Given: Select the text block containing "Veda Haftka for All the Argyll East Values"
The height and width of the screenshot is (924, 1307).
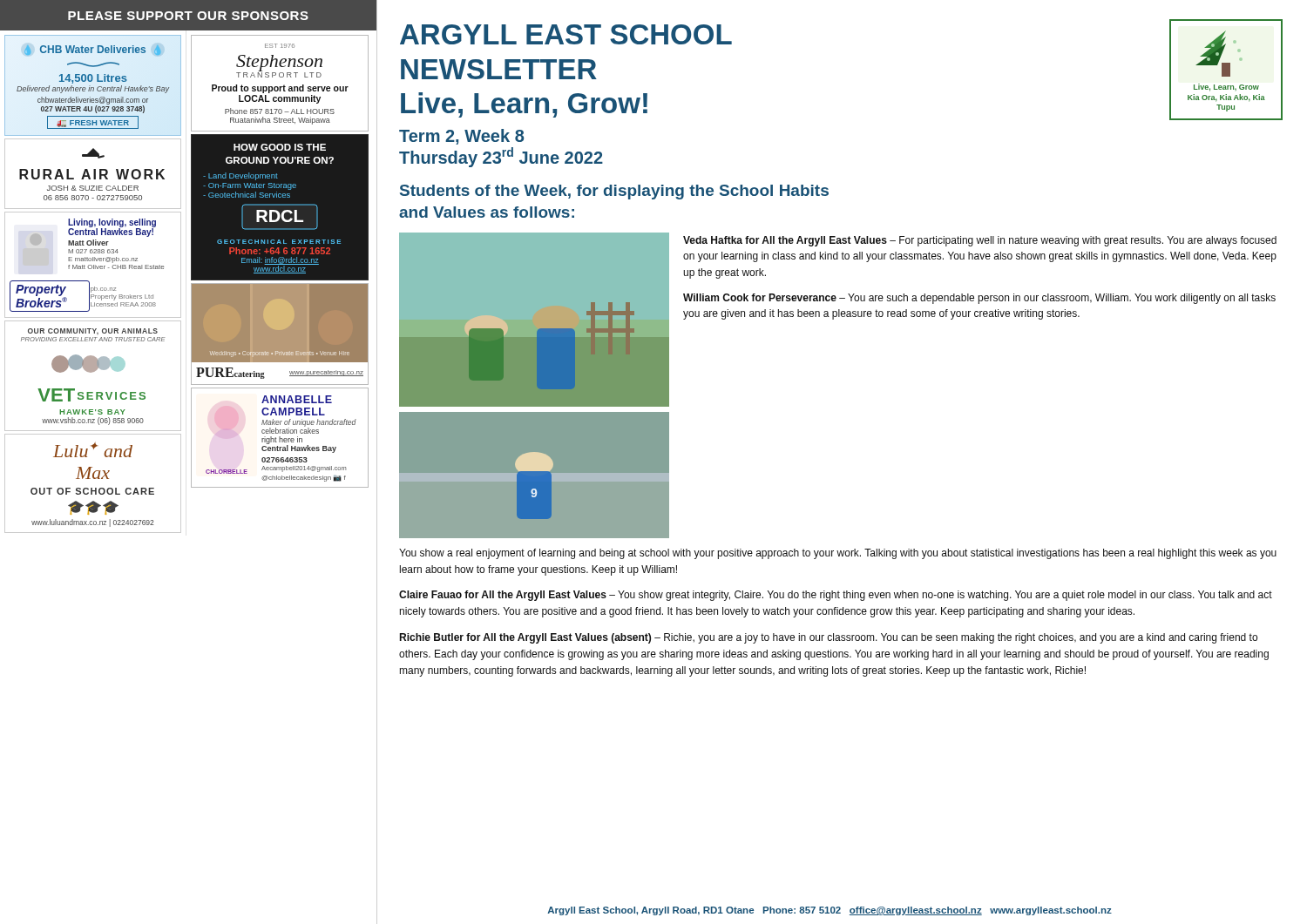Looking at the screenshot, I should pyautogui.click(x=980, y=256).
